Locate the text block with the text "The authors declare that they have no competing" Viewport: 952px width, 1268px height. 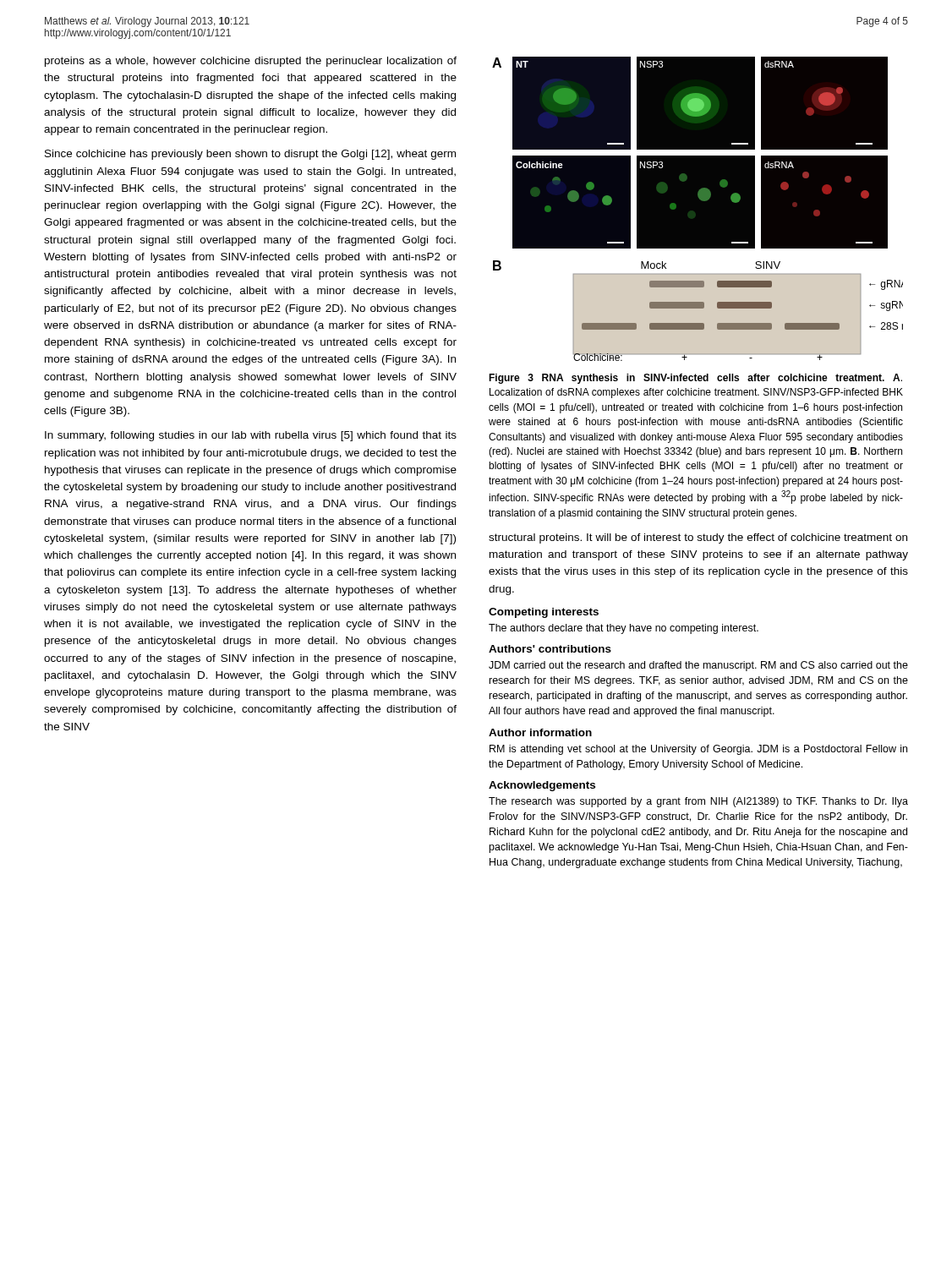pos(698,628)
